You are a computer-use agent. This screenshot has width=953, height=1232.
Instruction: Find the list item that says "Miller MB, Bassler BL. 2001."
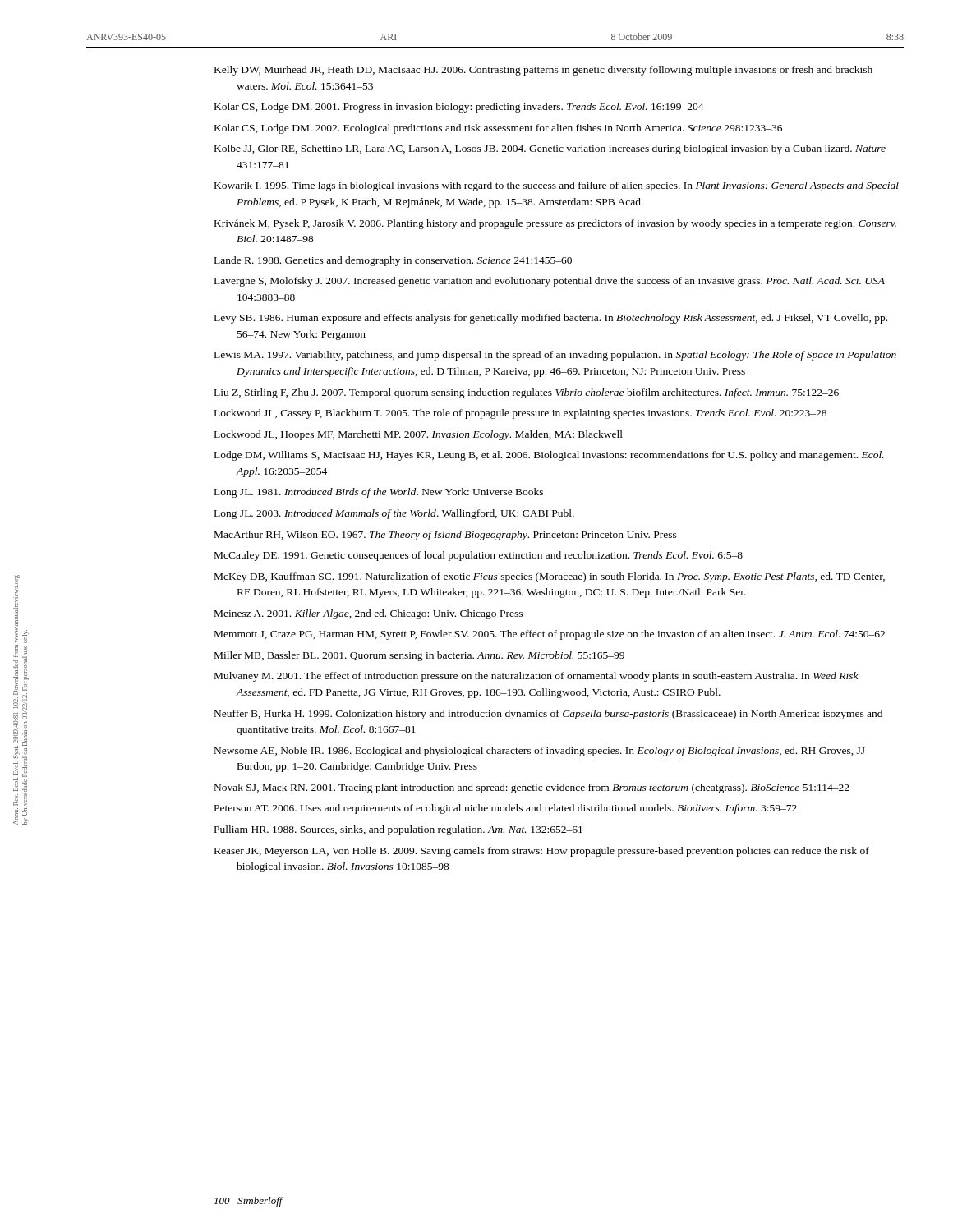[419, 655]
